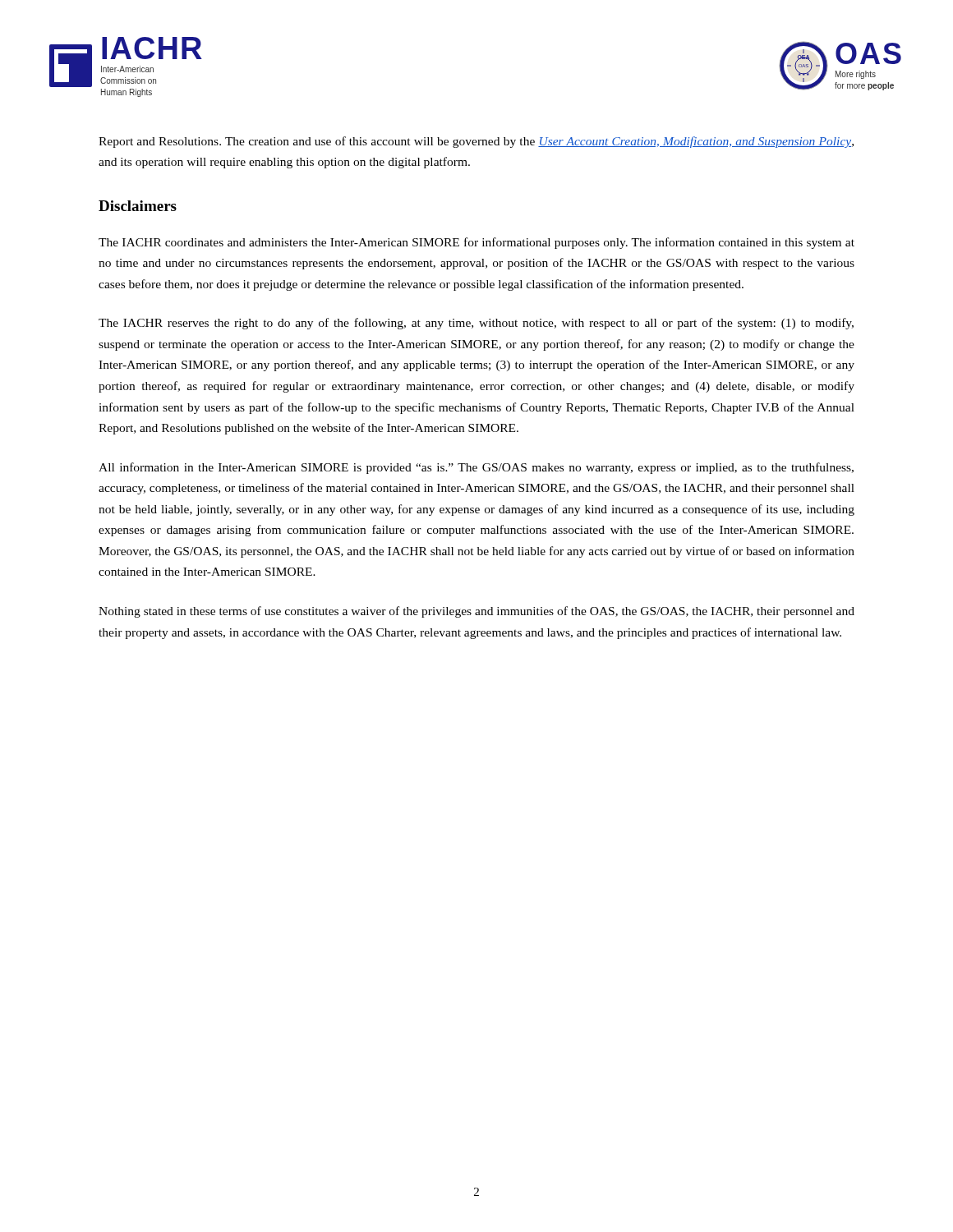
Task: Point to the block beginning "The IACHR reserves the right"
Action: pos(476,375)
